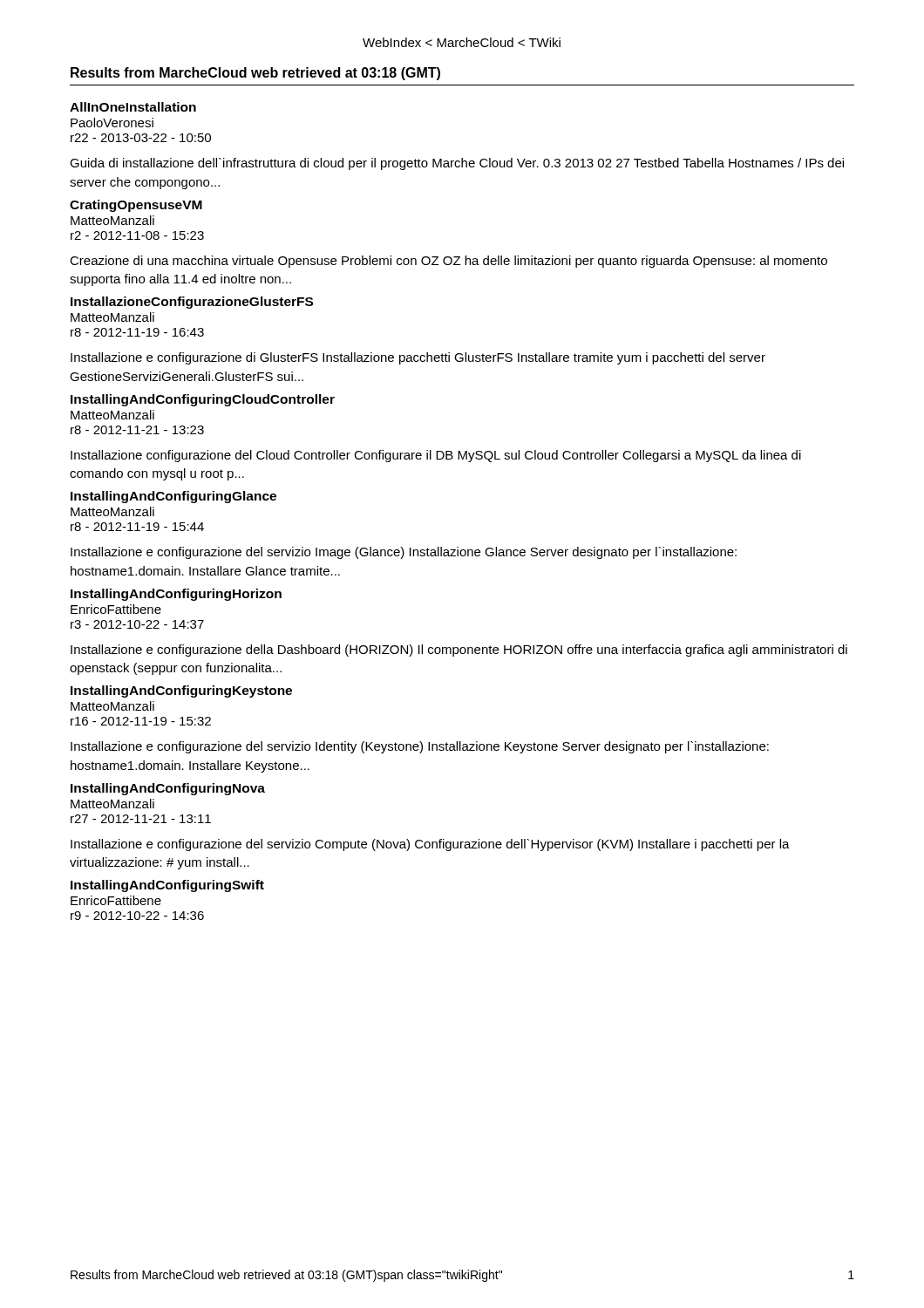924x1308 pixels.
Task: Select the text block containing "CratingOpensuseVM MatteoManzali r2"
Action: click(136, 206)
